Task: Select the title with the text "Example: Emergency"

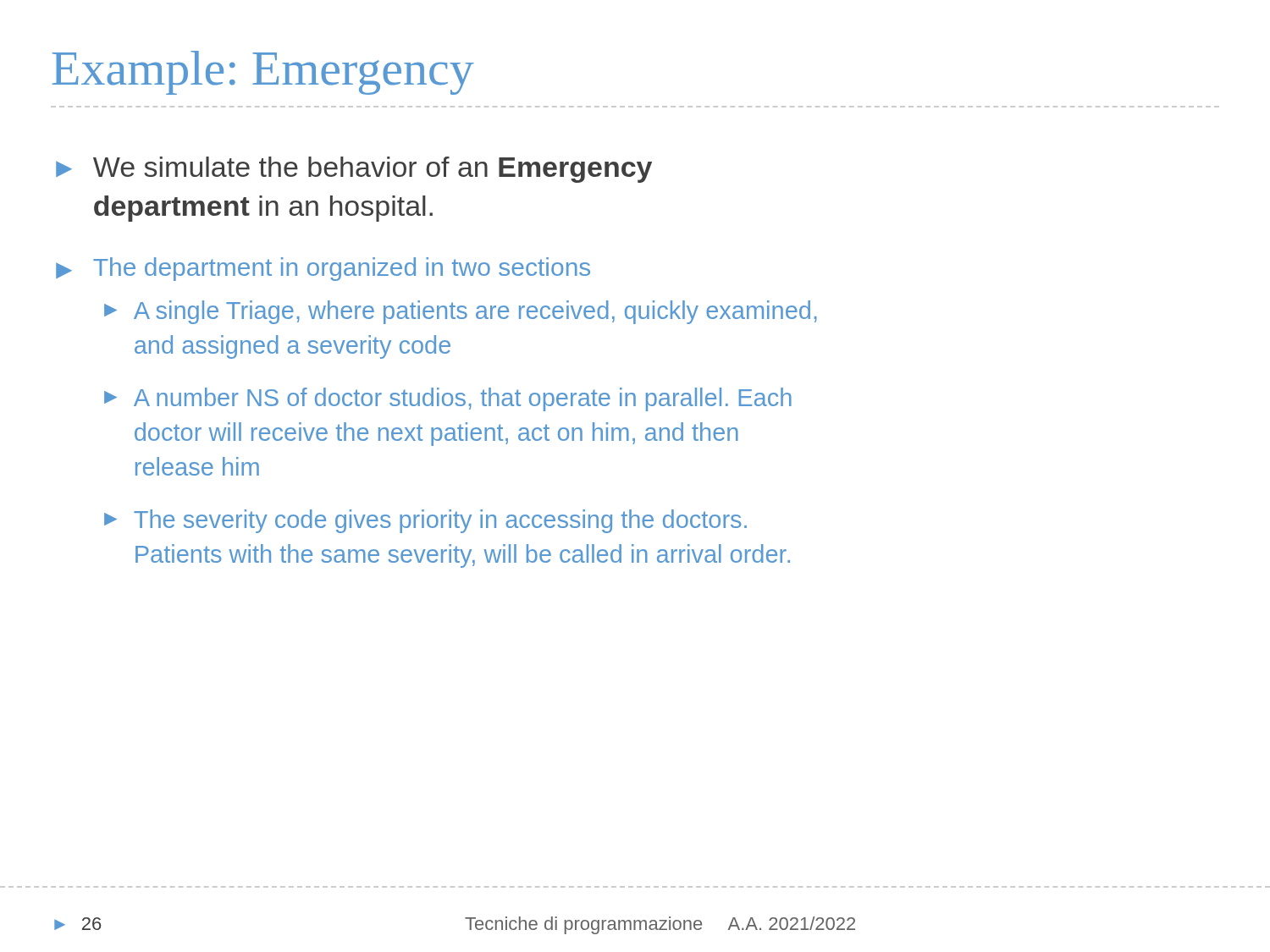Action: coord(263,73)
